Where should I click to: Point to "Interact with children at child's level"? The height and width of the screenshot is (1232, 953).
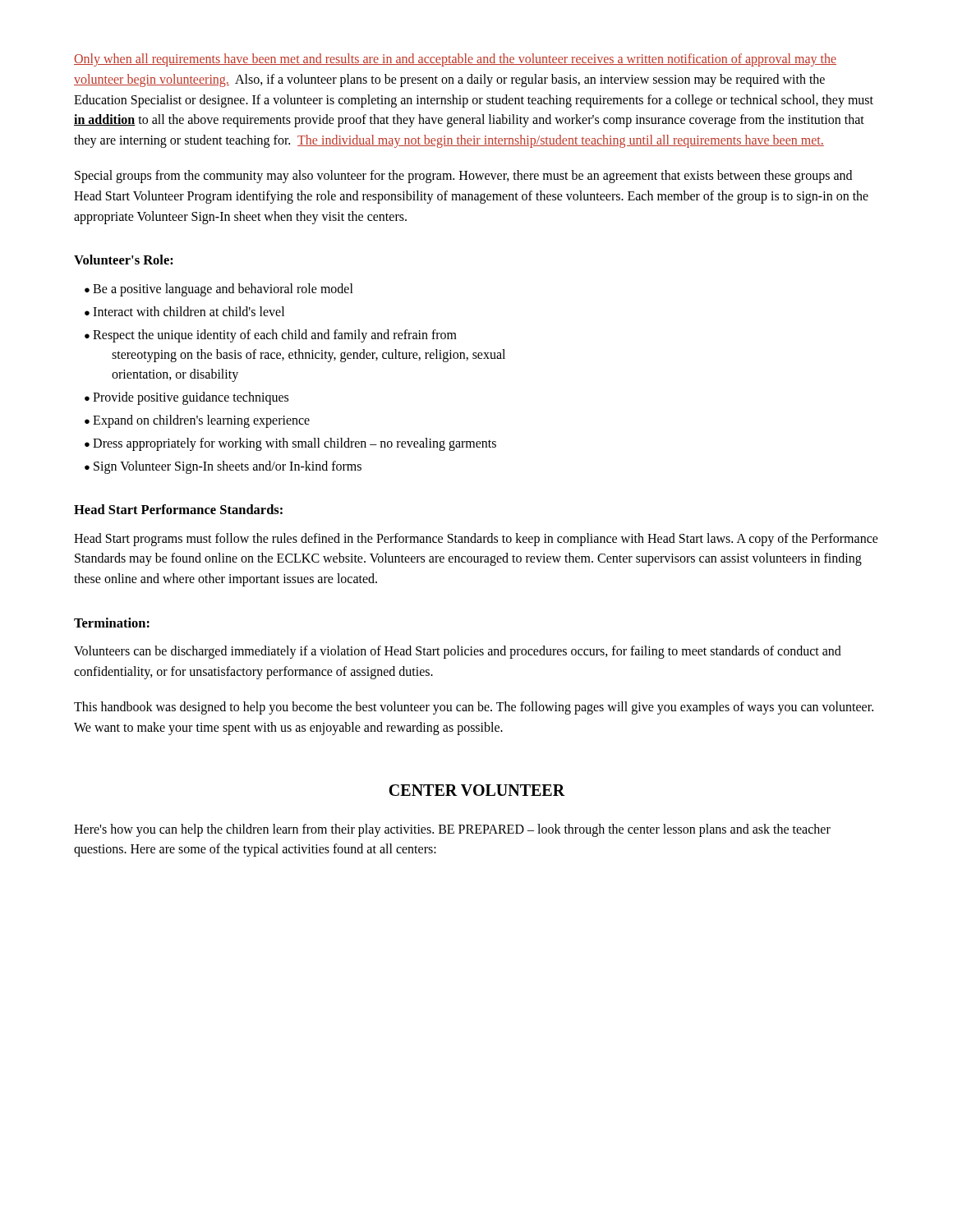[189, 312]
